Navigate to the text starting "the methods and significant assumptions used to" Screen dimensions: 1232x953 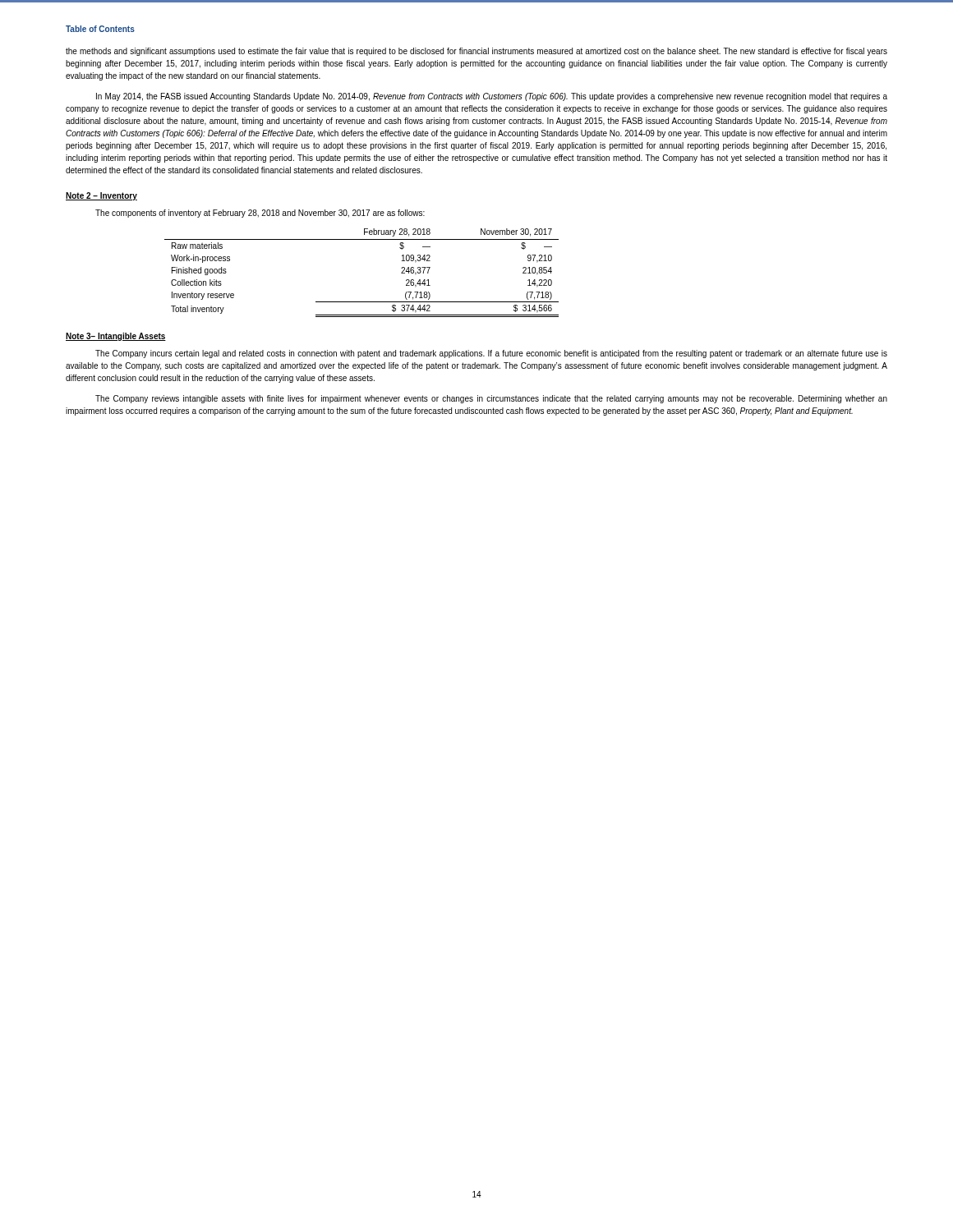click(x=476, y=64)
